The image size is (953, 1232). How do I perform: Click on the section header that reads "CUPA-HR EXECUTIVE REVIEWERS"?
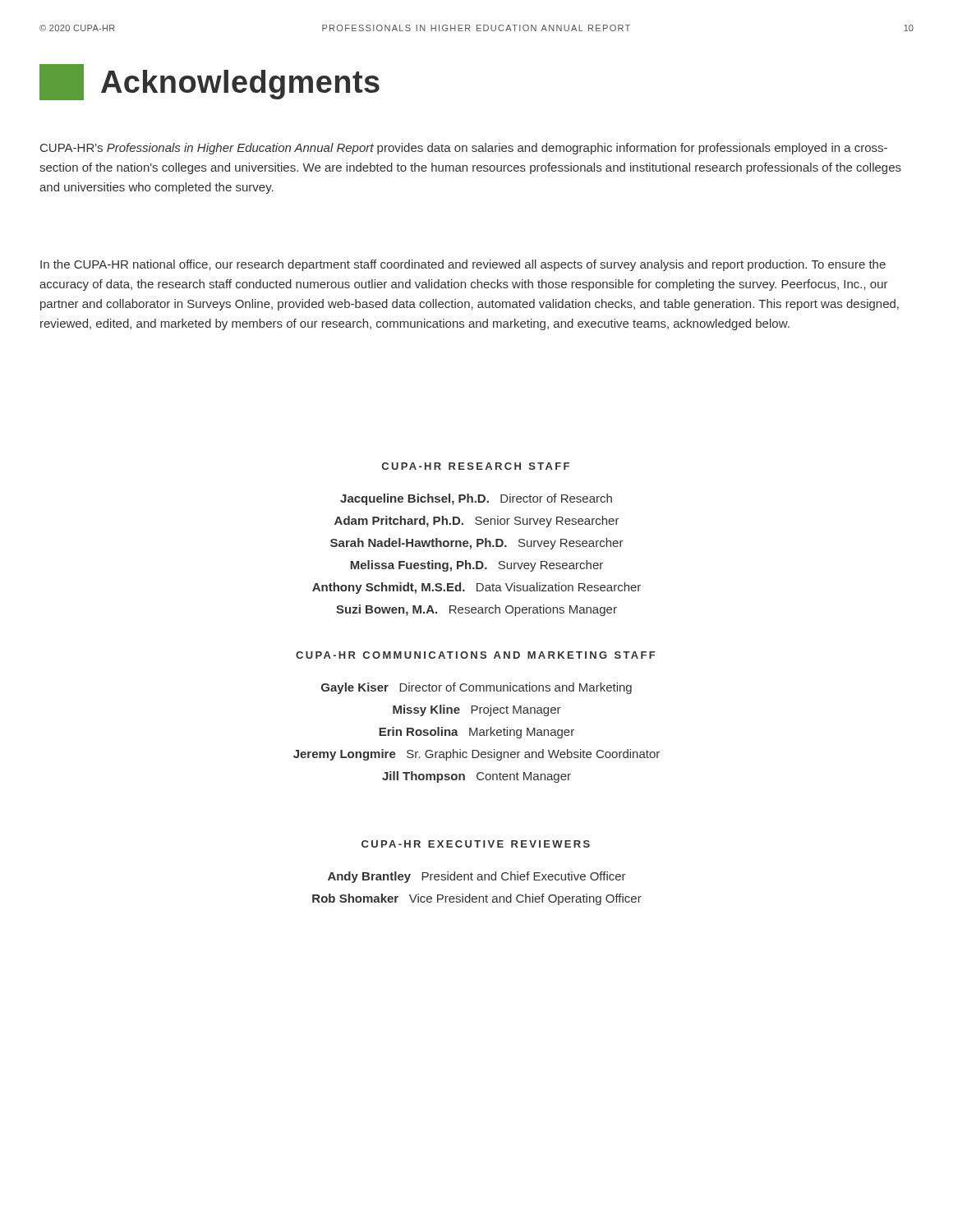click(476, 873)
